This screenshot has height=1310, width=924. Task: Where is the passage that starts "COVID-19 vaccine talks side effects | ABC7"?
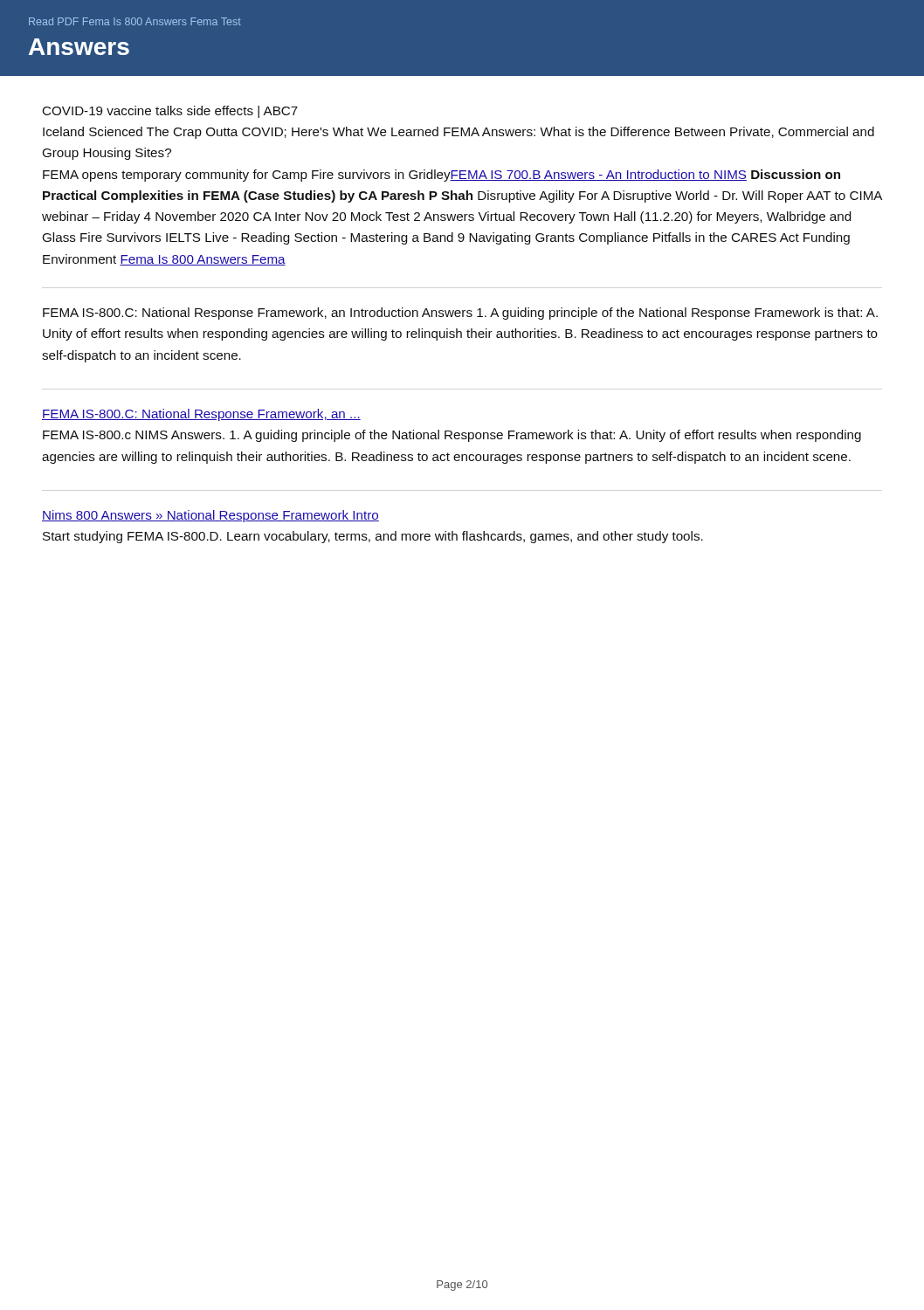point(462,184)
